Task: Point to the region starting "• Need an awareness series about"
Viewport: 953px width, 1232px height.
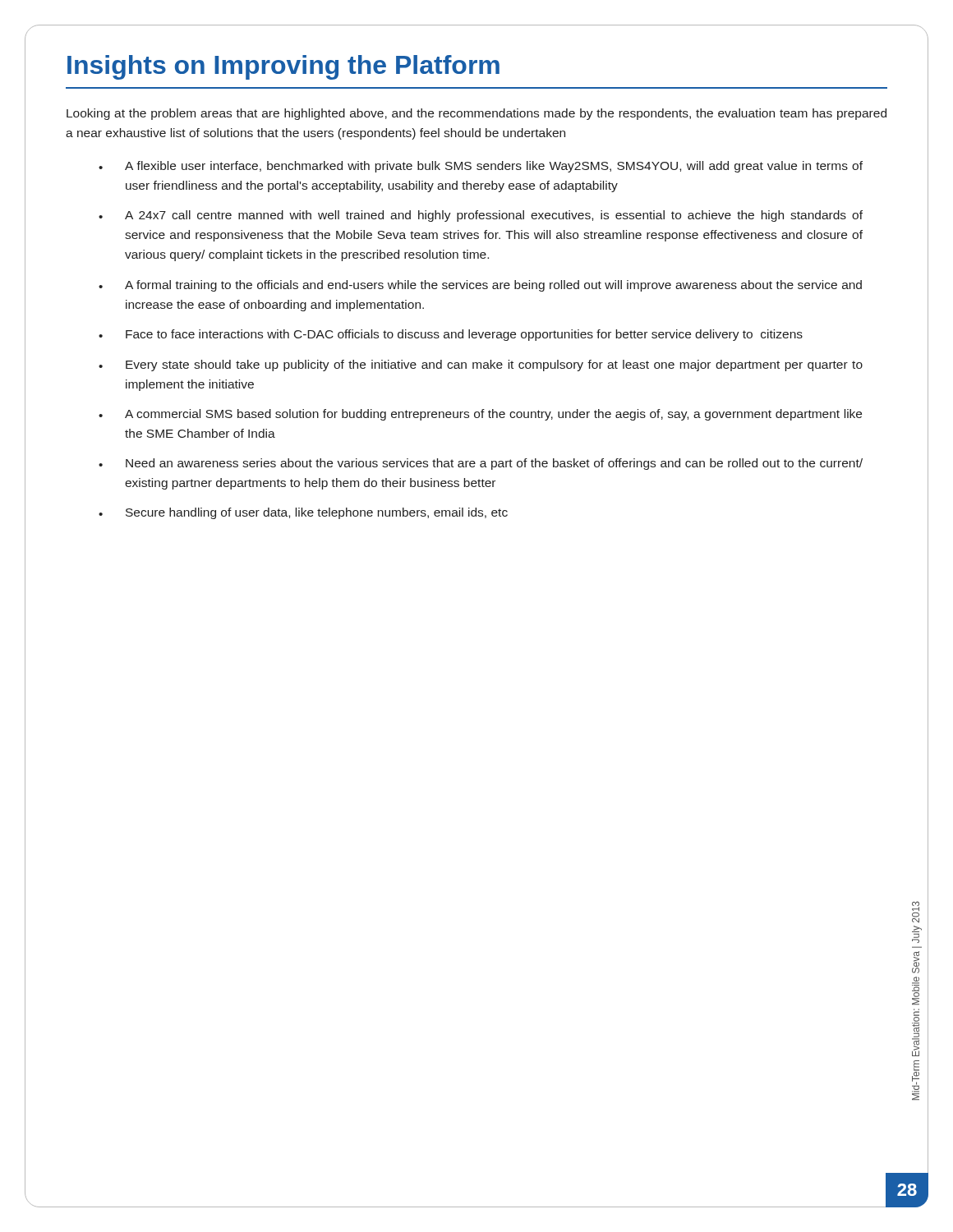Action: click(493, 473)
